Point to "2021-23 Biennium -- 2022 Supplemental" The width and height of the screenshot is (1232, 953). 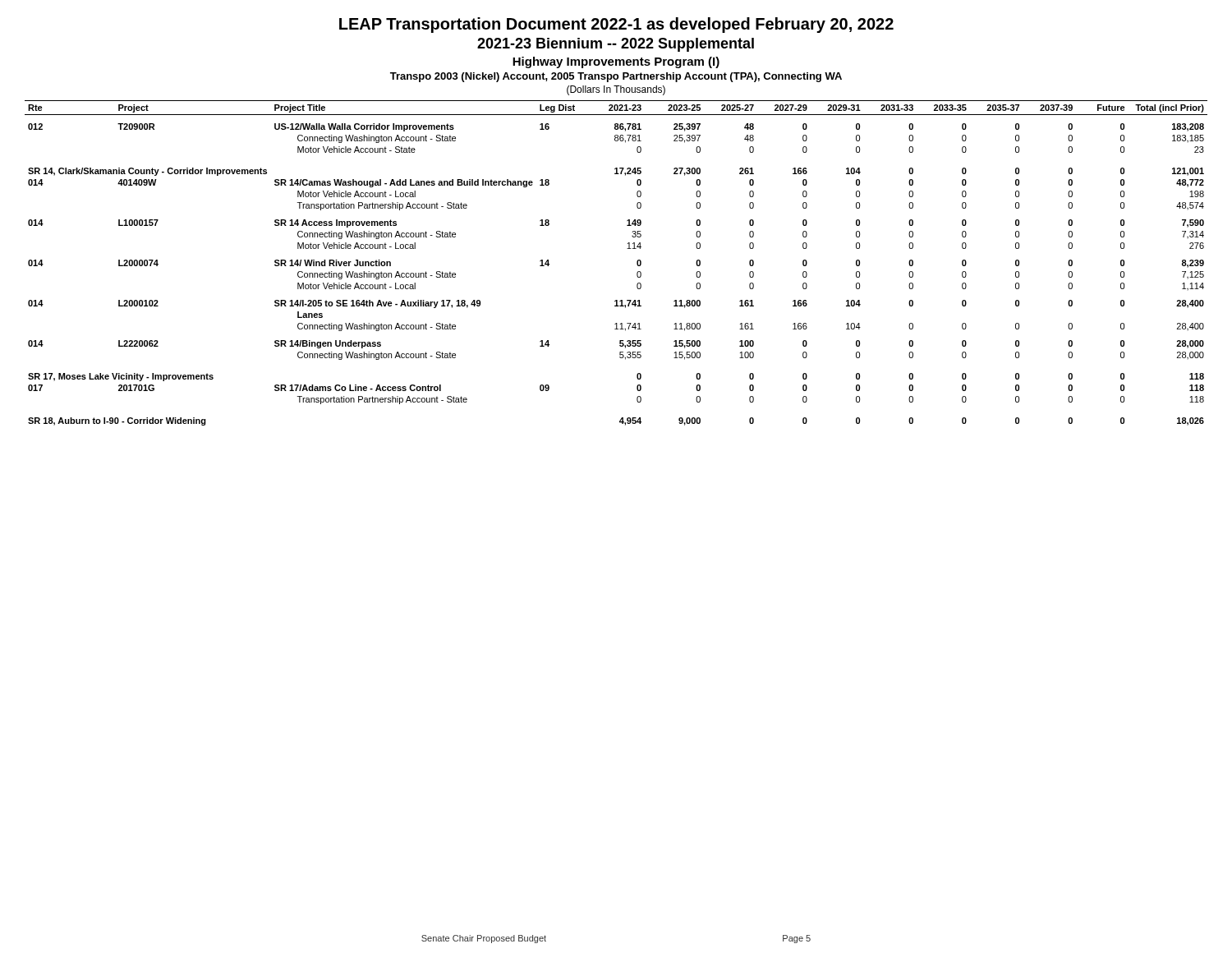616,44
